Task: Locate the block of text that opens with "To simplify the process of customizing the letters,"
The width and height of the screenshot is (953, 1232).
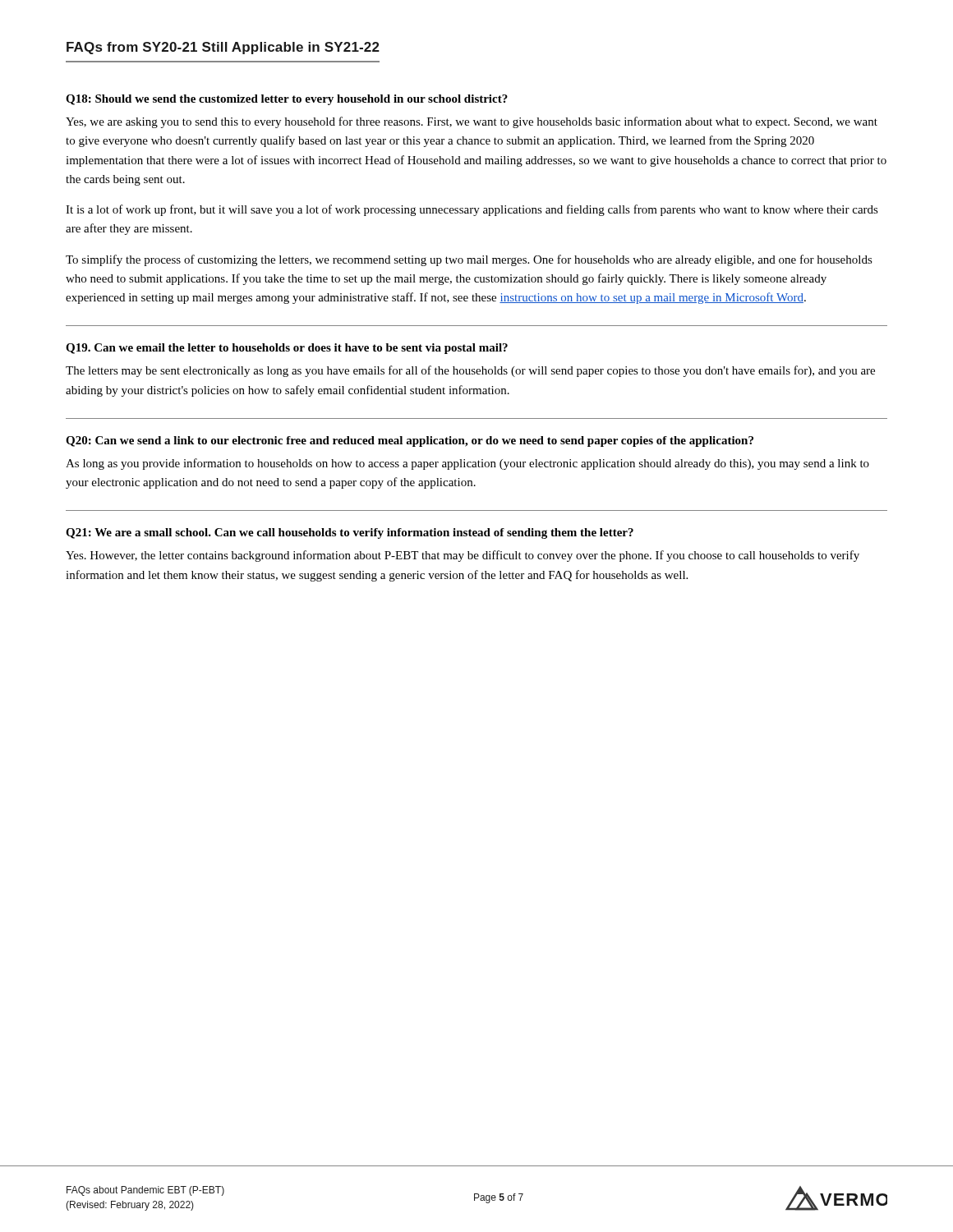Action: click(476, 279)
